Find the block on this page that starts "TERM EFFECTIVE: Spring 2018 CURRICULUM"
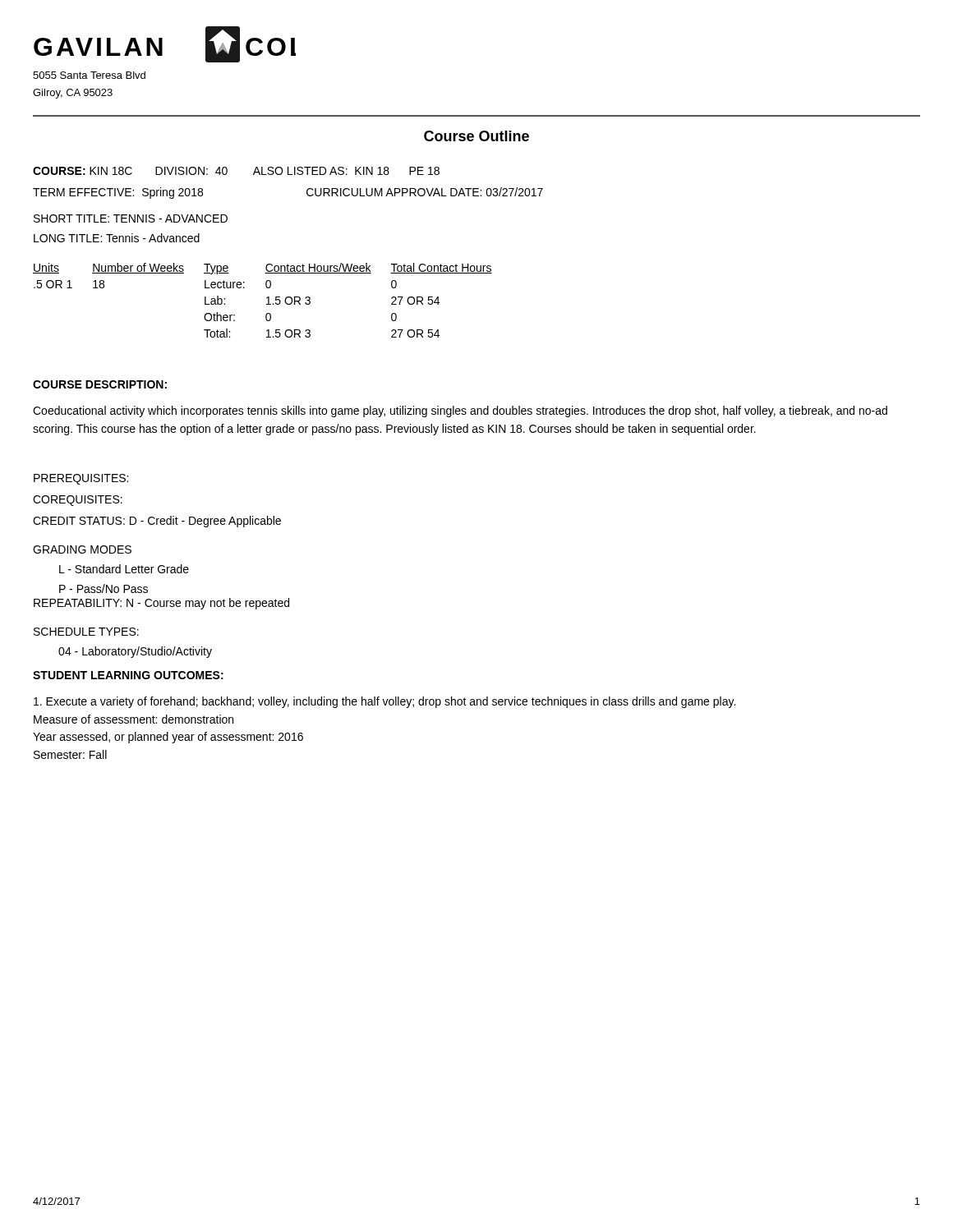The width and height of the screenshot is (953, 1232). (x=120, y=193)
